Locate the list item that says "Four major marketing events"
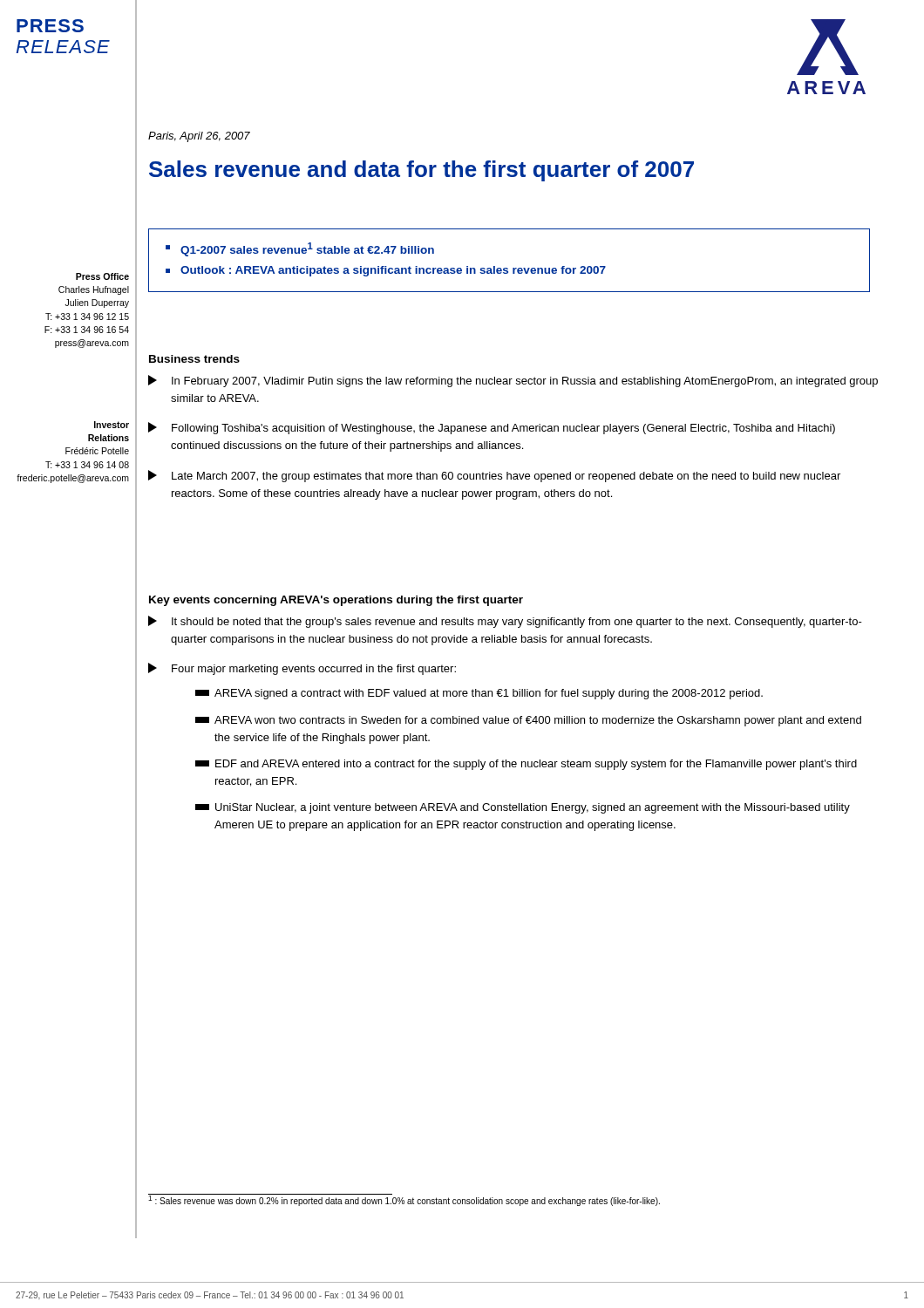Screen dimensions: 1308x924 pos(514,752)
